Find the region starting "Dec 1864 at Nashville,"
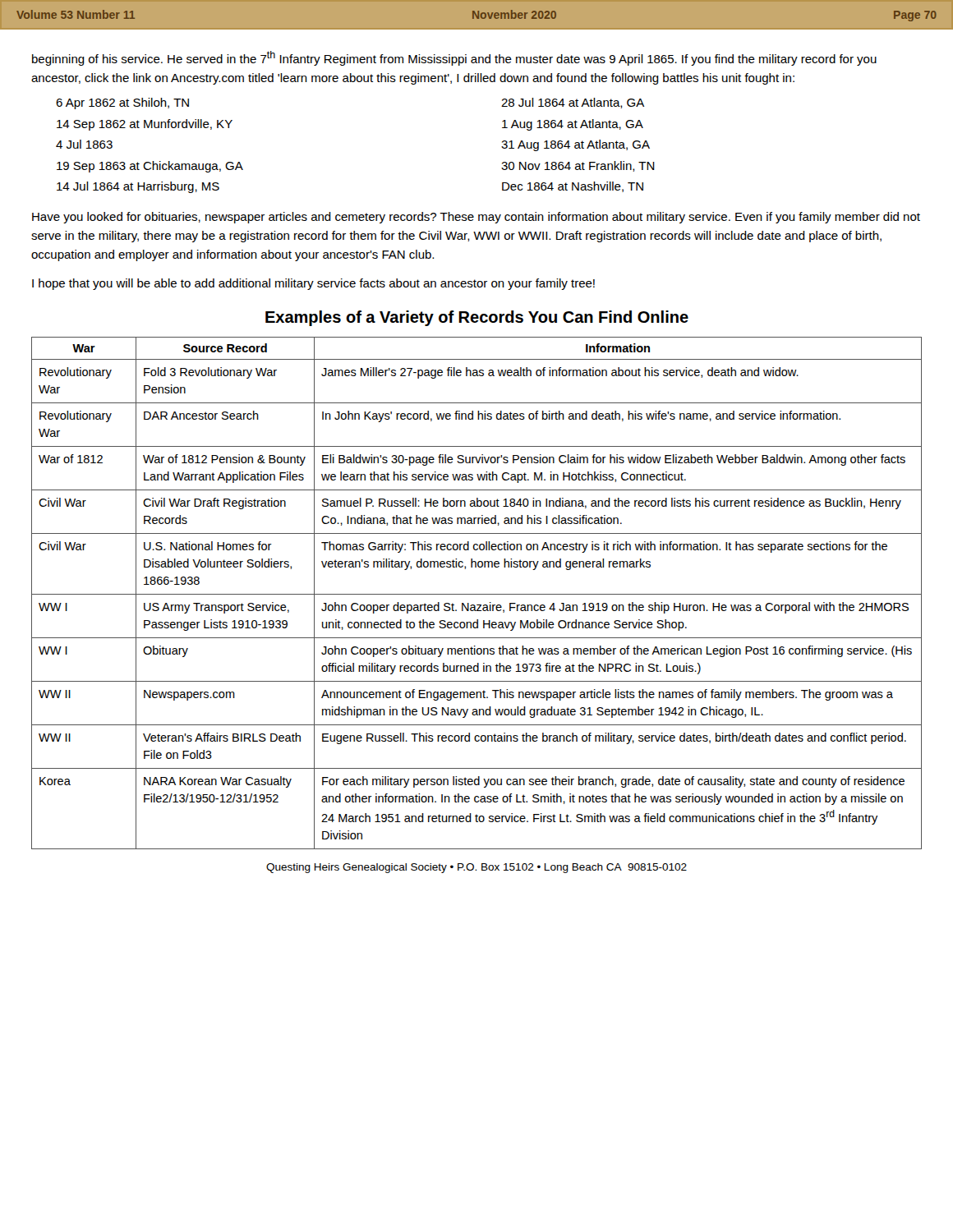Viewport: 953px width, 1232px height. [x=573, y=186]
